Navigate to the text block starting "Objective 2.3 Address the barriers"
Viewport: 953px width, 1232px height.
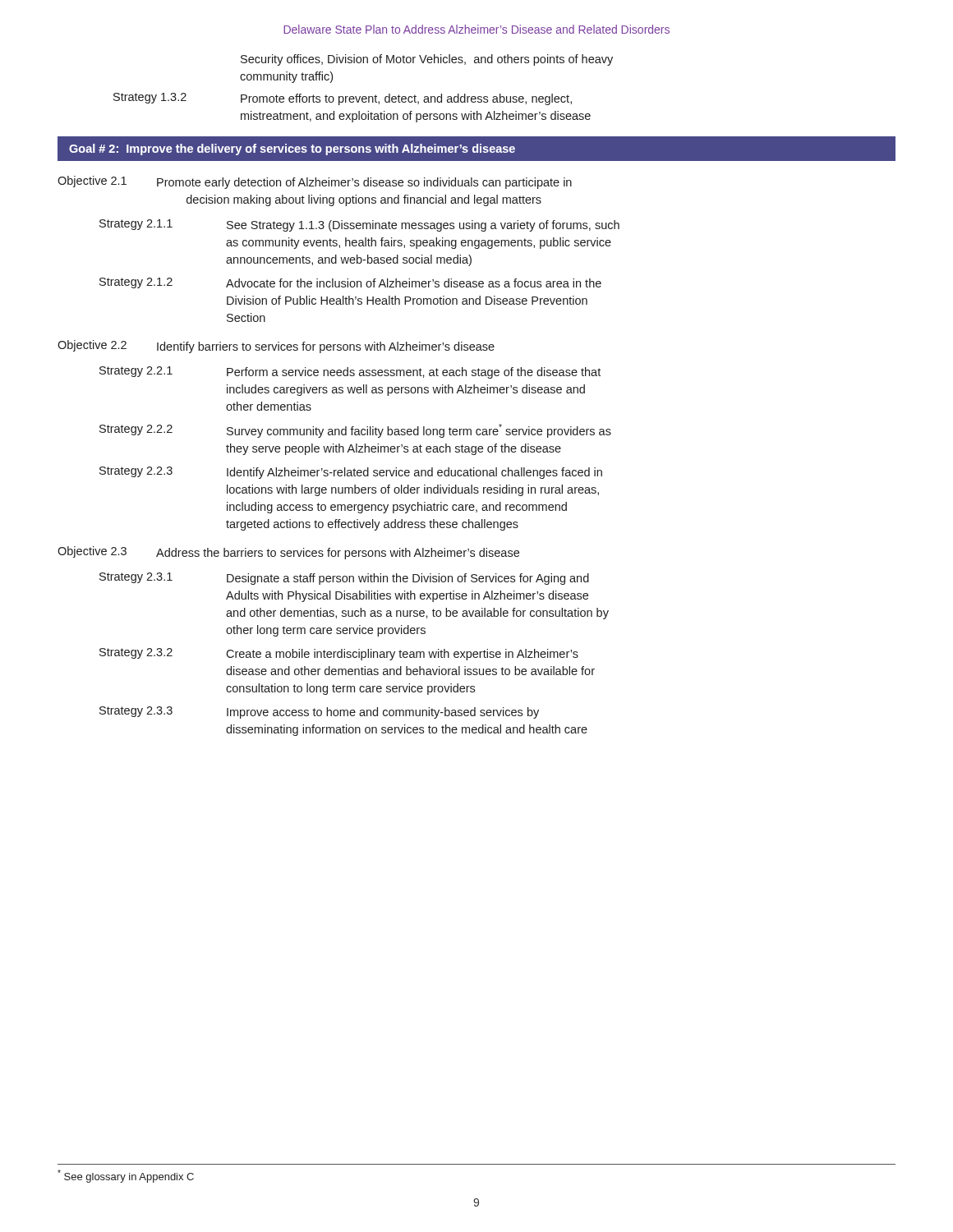476,553
